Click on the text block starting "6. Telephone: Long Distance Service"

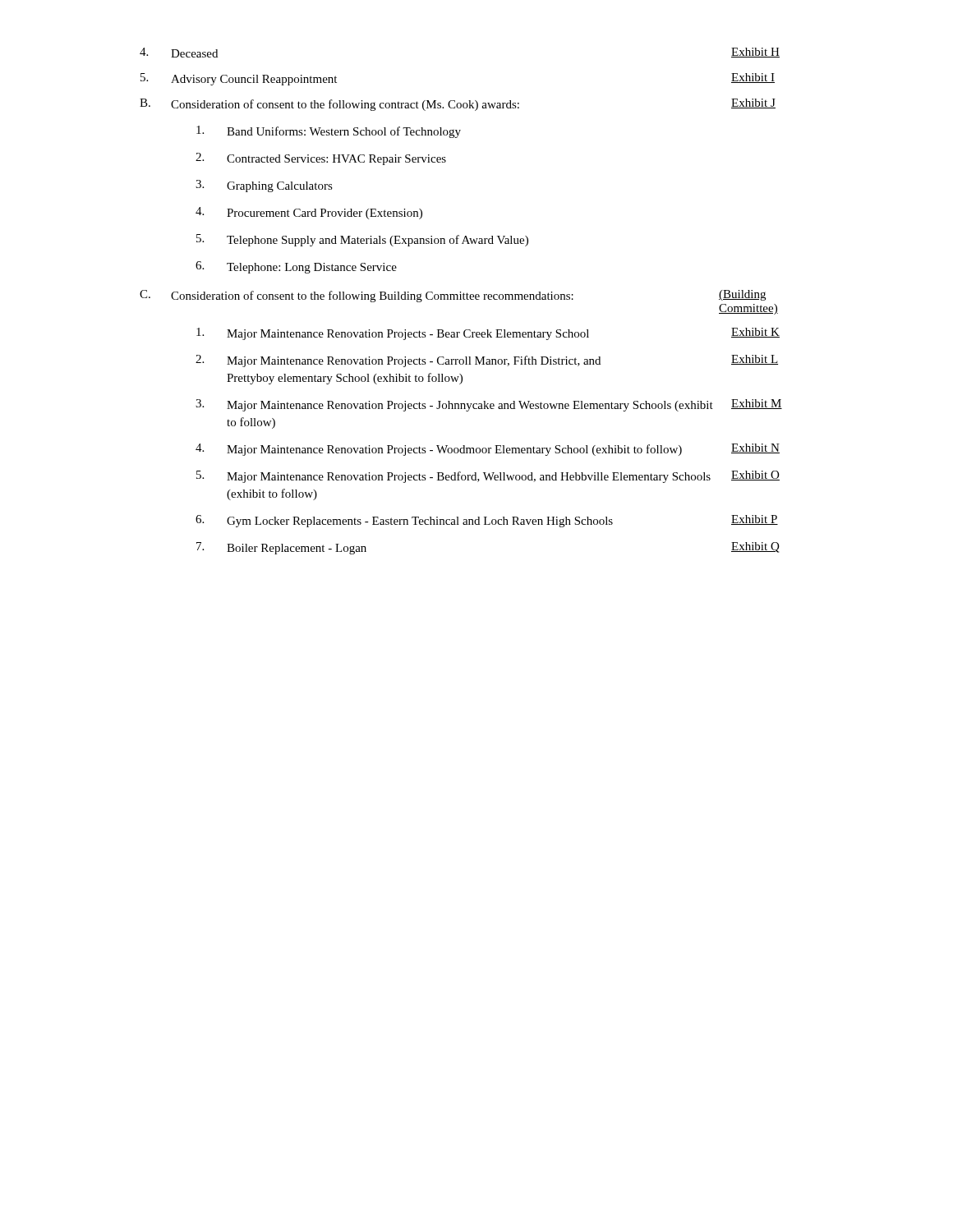click(296, 267)
